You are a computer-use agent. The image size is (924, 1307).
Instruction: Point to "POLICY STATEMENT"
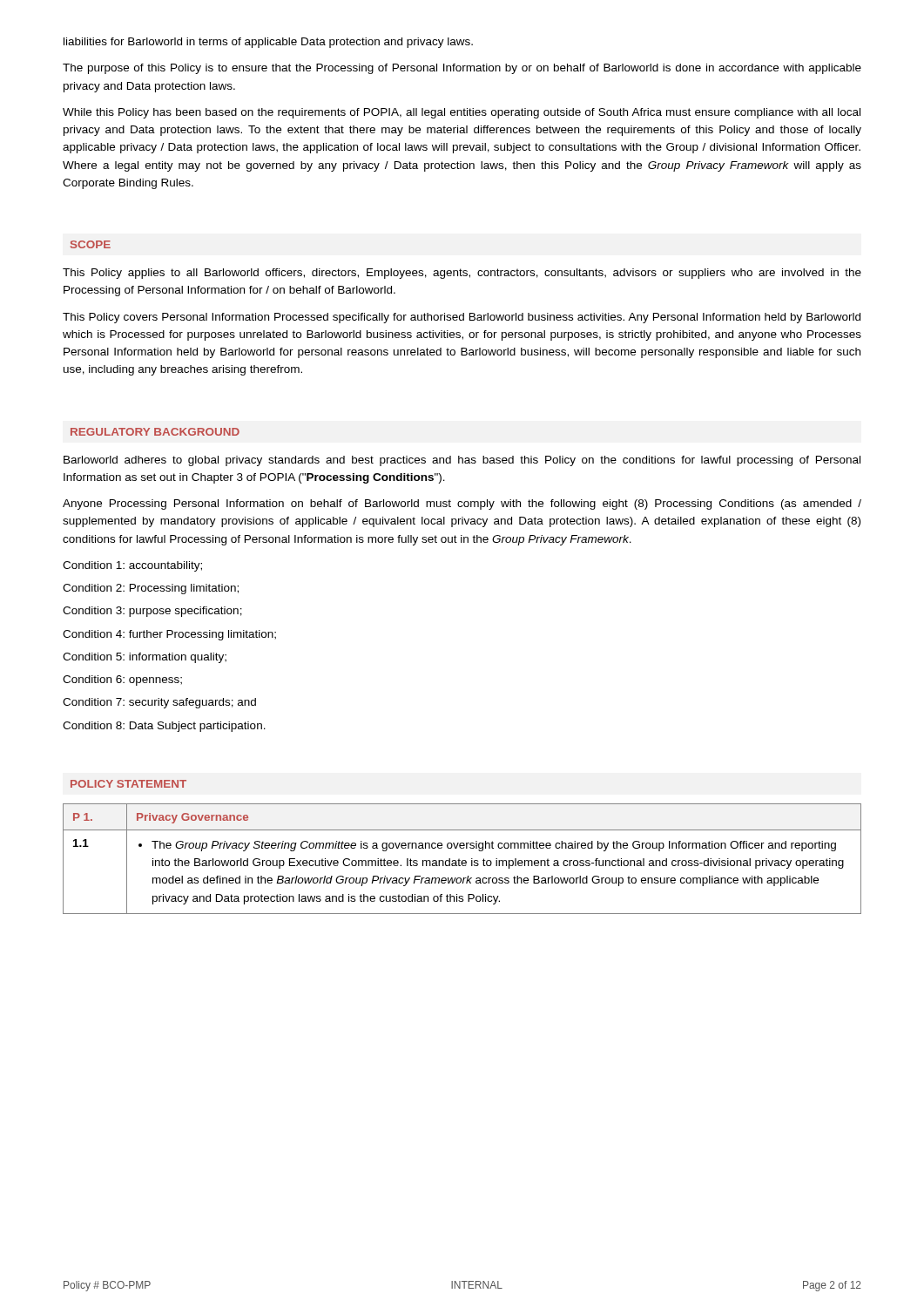pyautogui.click(x=128, y=784)
